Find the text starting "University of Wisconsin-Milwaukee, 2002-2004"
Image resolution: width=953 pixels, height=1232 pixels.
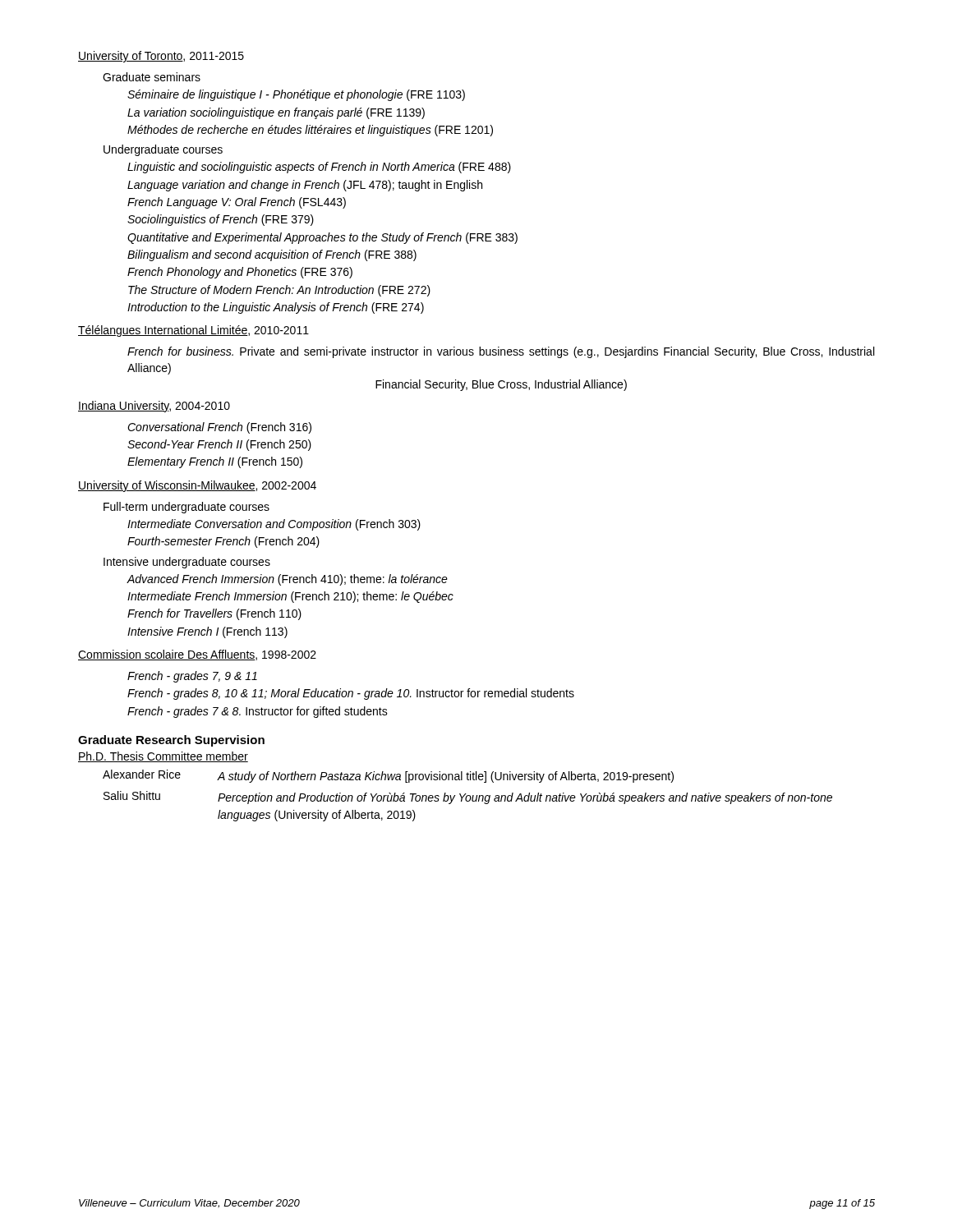coord(197,485)
